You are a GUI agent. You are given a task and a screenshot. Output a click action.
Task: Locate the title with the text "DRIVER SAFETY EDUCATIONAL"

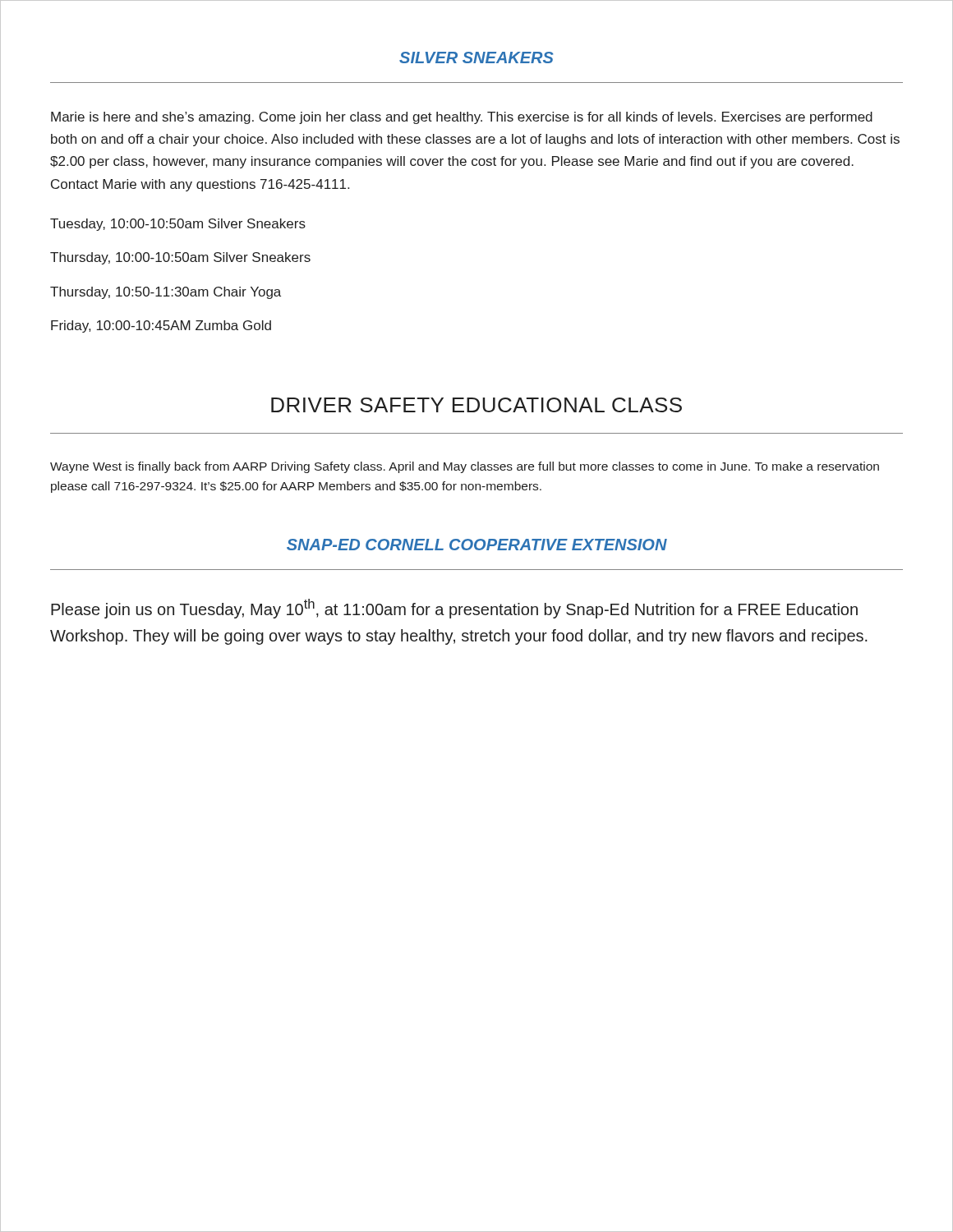click(476, 402)
